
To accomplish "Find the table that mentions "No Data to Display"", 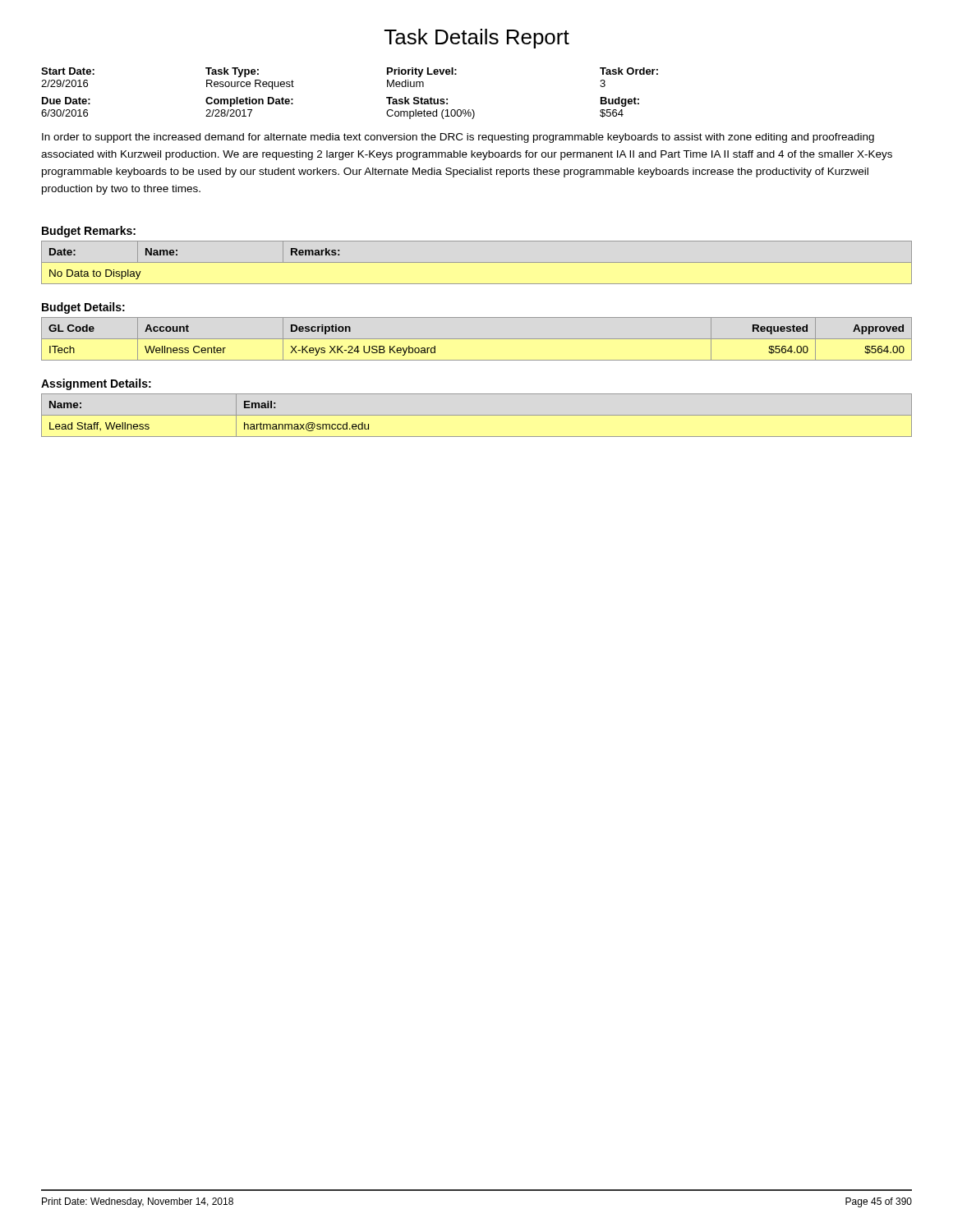I will click(x=476, y=262).
